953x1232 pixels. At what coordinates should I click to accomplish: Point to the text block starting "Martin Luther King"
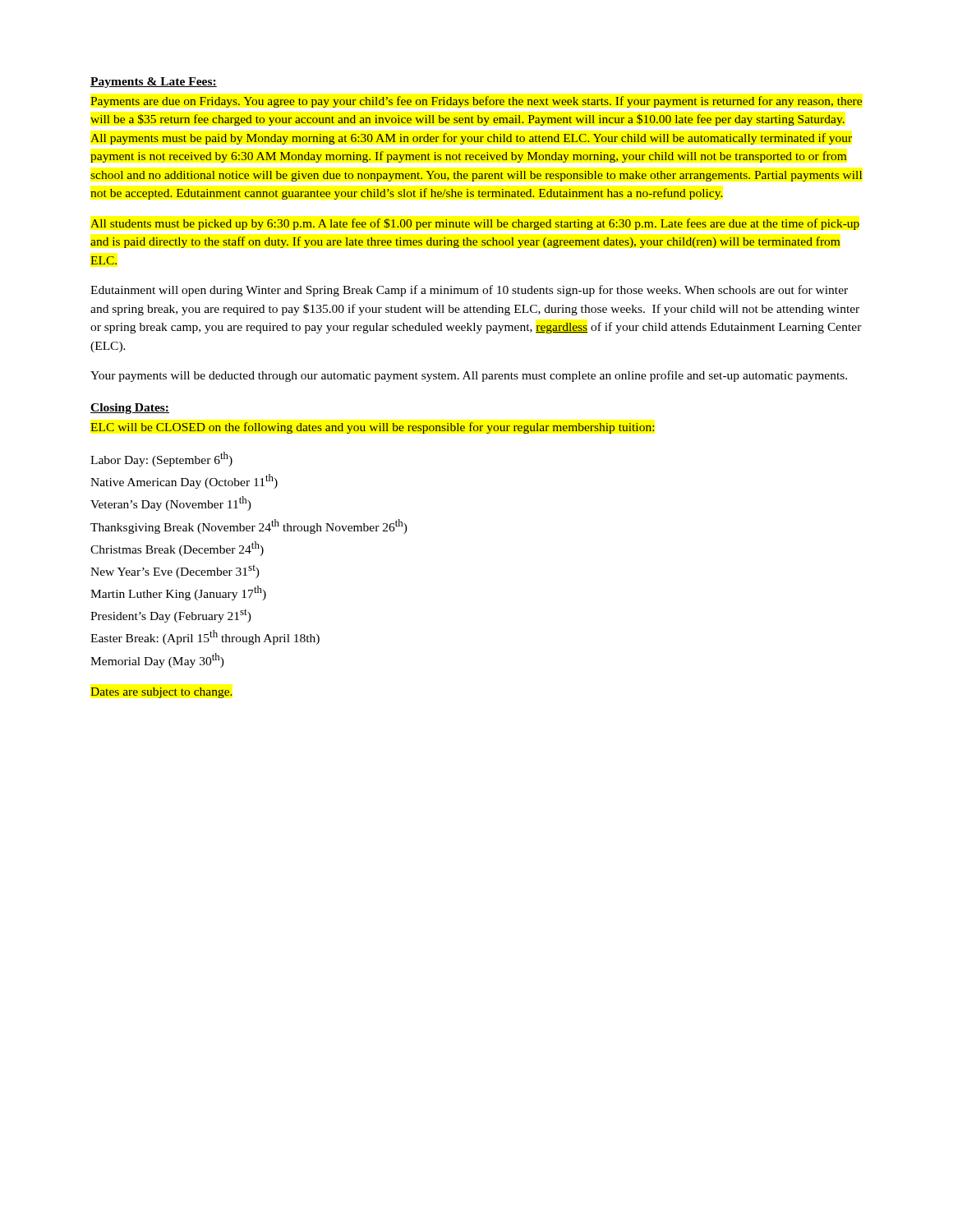(178, 593)
